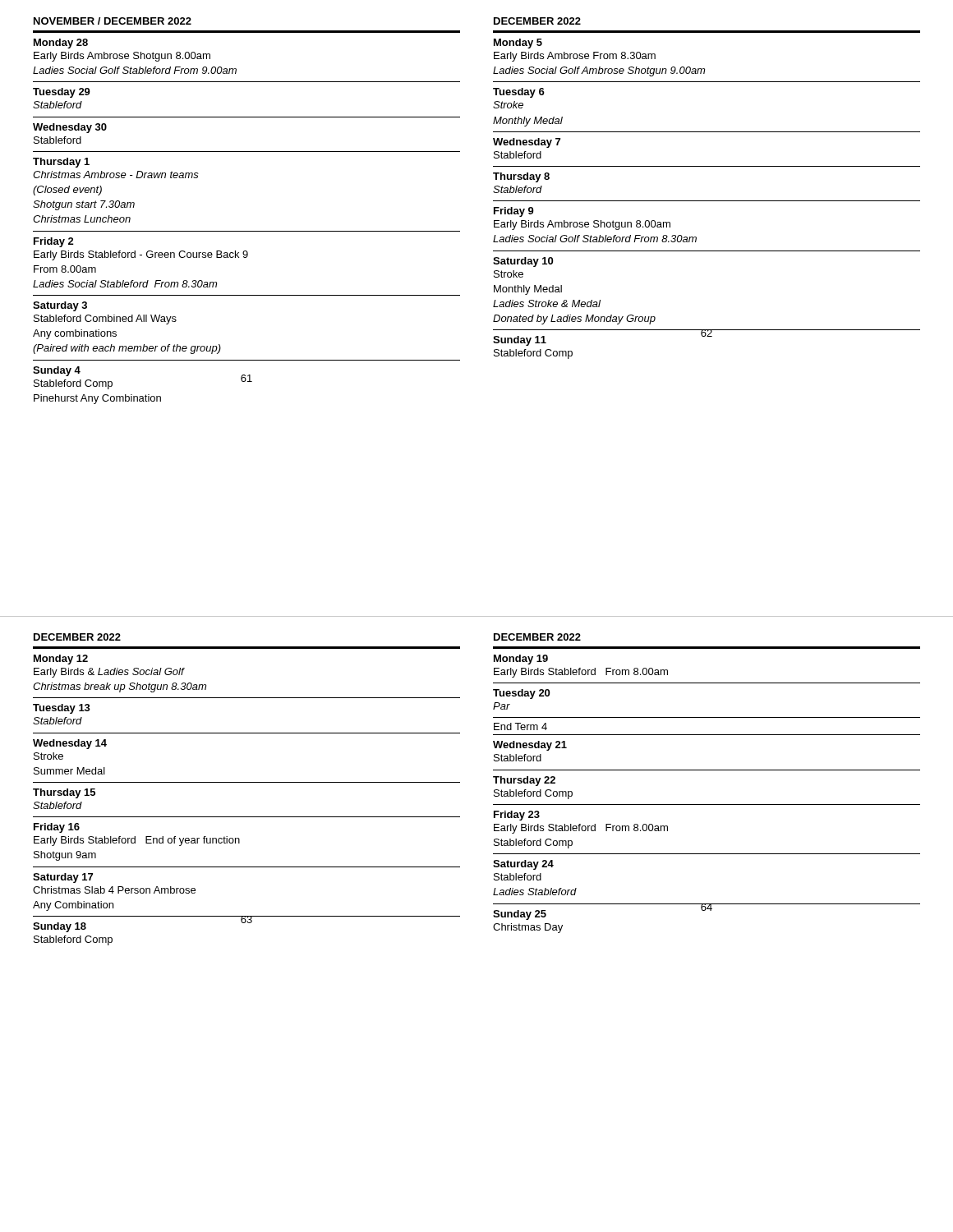Locate the text "Wednesday 7 Stableford"
The height and width of the screenshot is (1232, 953).
point(527,143)
